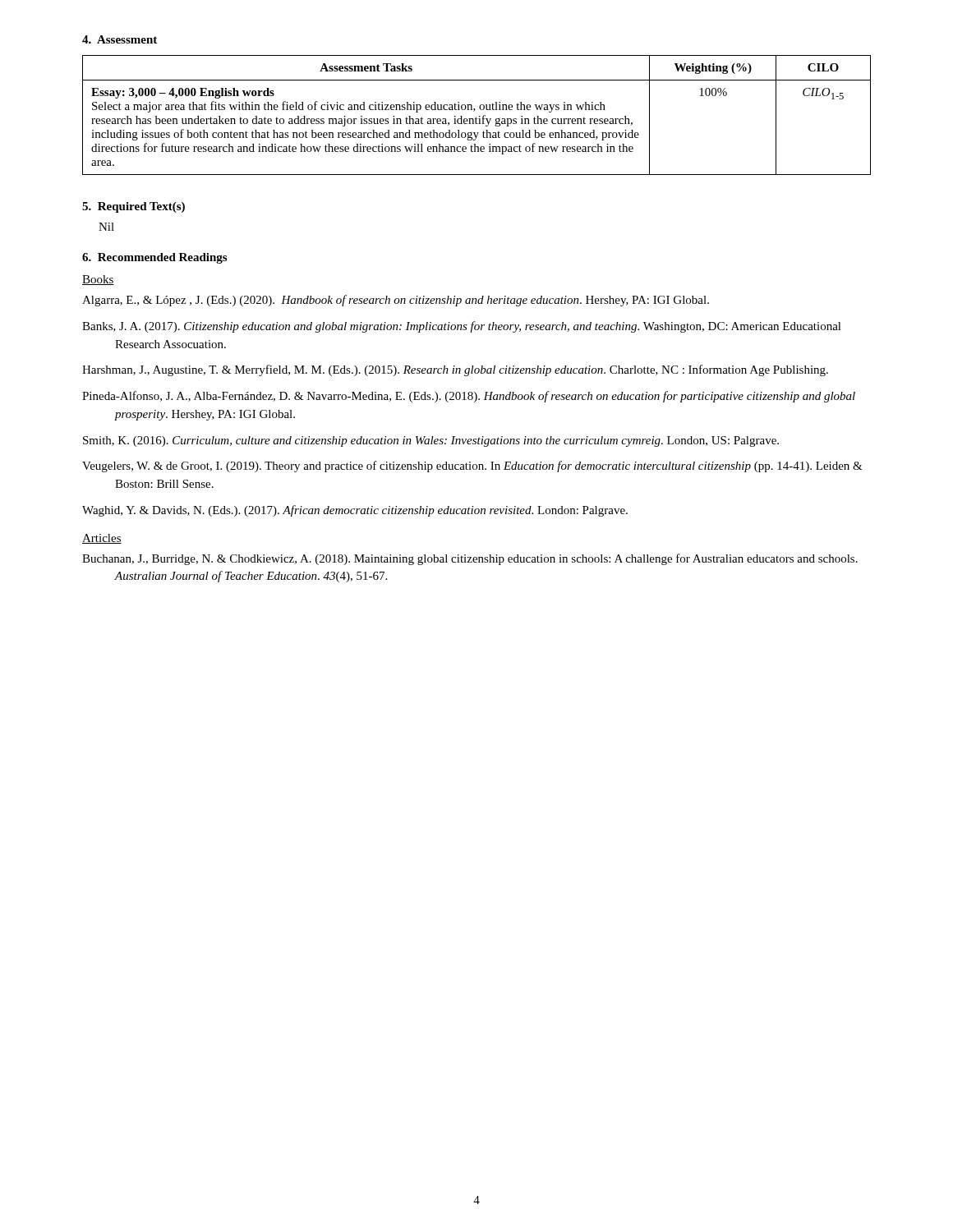
Task: Point to the passage starting "Banks, J. A. (2017). Citizenship education and global"
Action: (478, 335)
